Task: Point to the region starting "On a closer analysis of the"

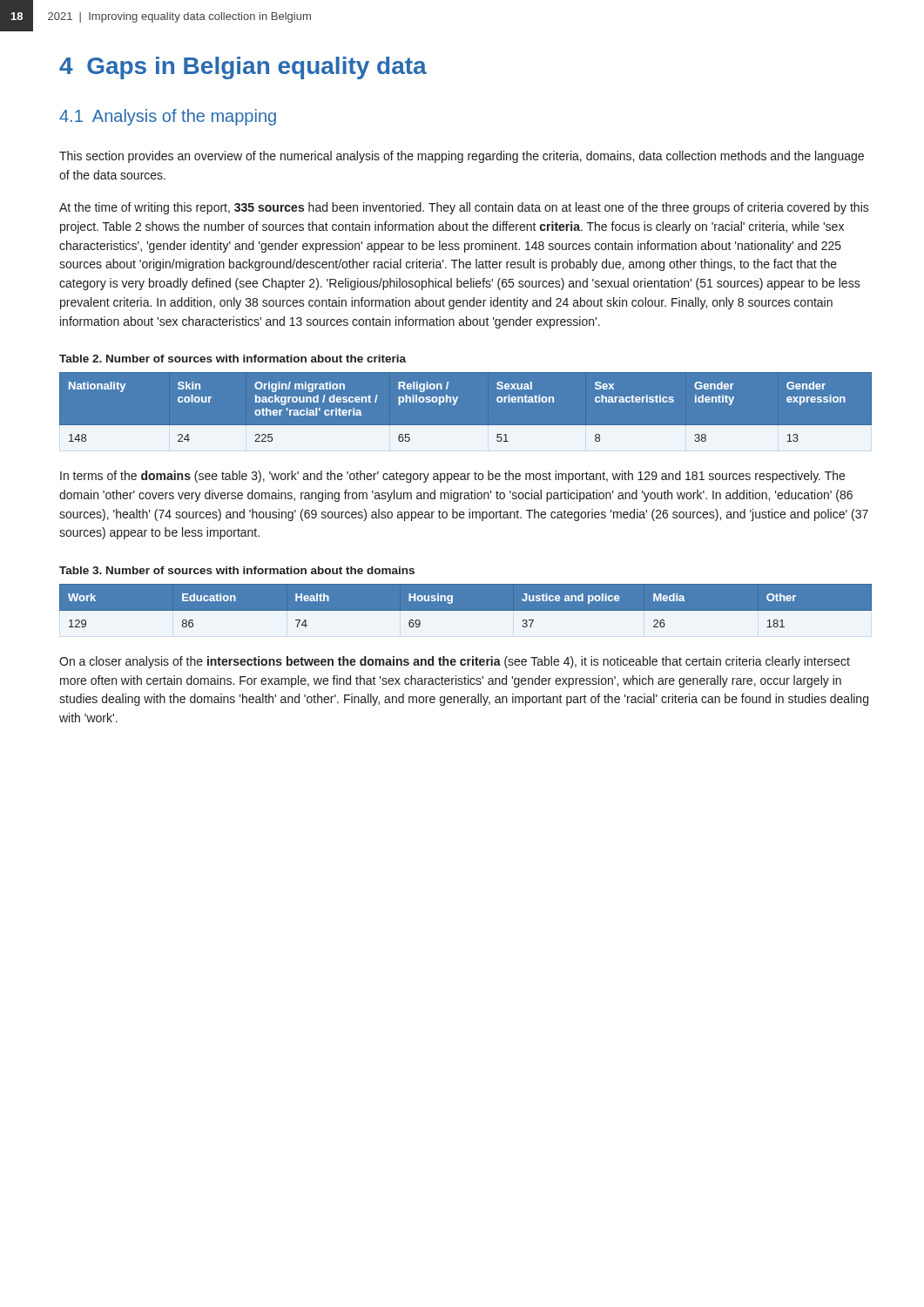Action: (x=465, y=690)
